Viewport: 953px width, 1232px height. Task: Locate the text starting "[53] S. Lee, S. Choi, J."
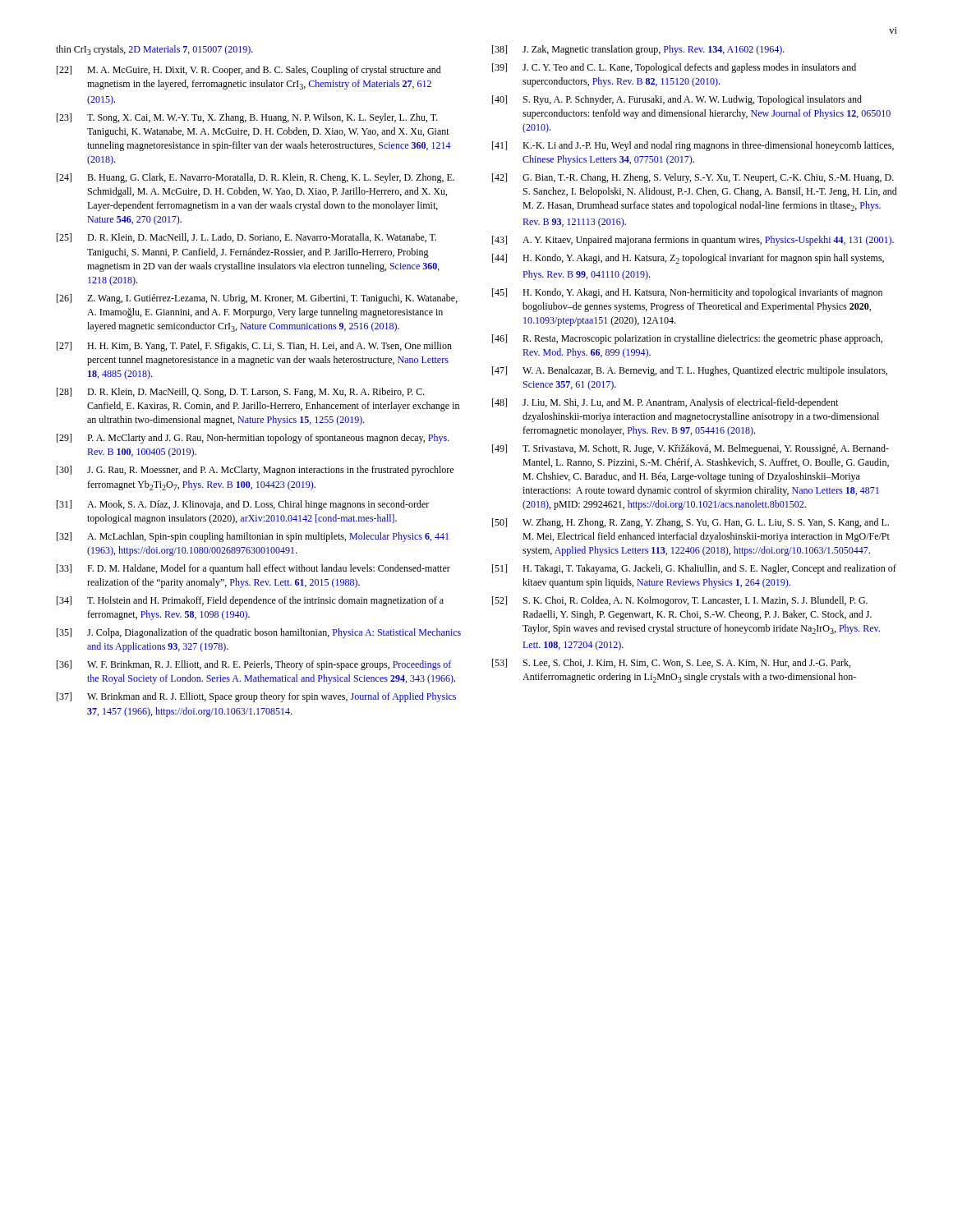click(694, 671)
